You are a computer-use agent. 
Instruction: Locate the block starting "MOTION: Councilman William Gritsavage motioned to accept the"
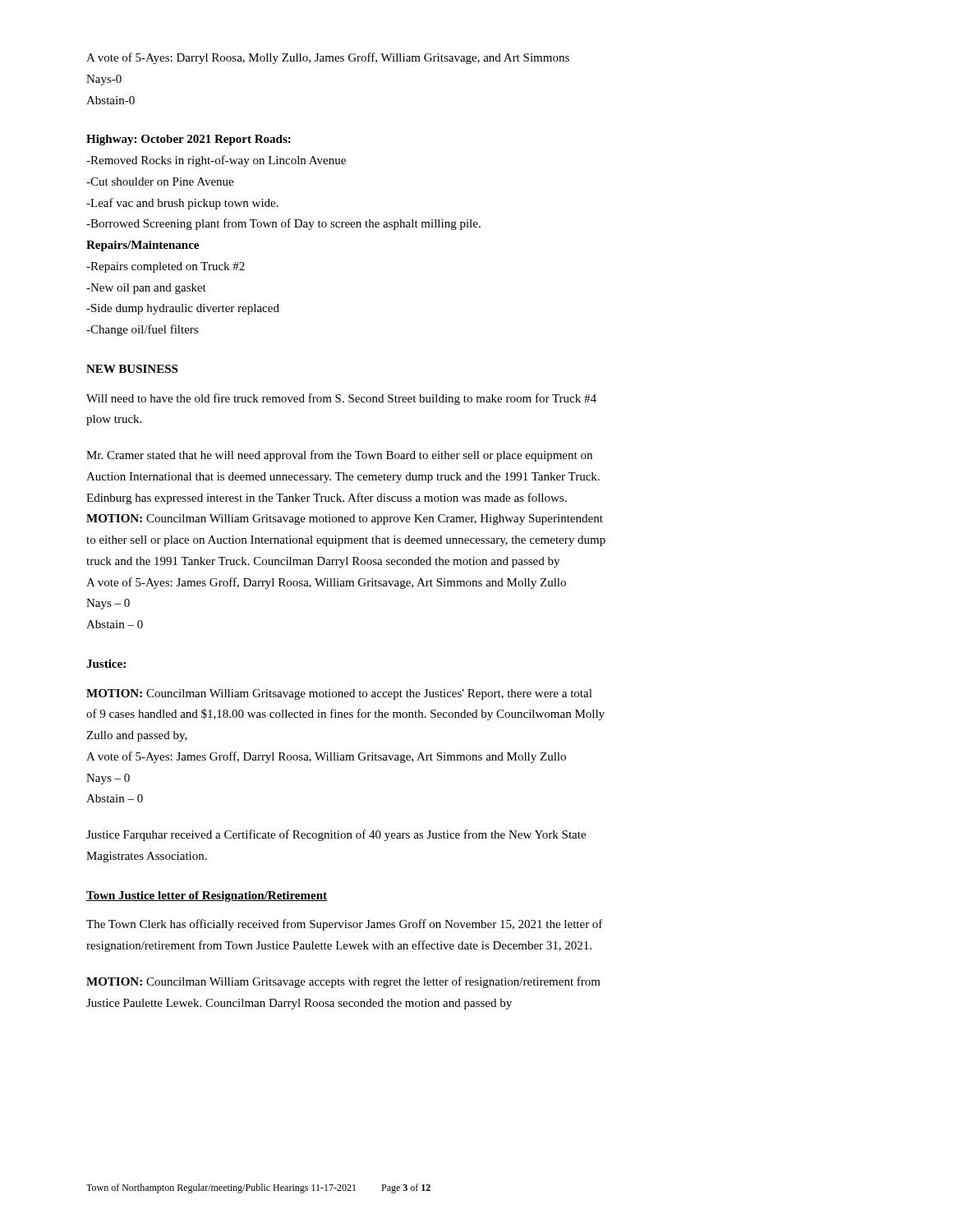(470, 746)
